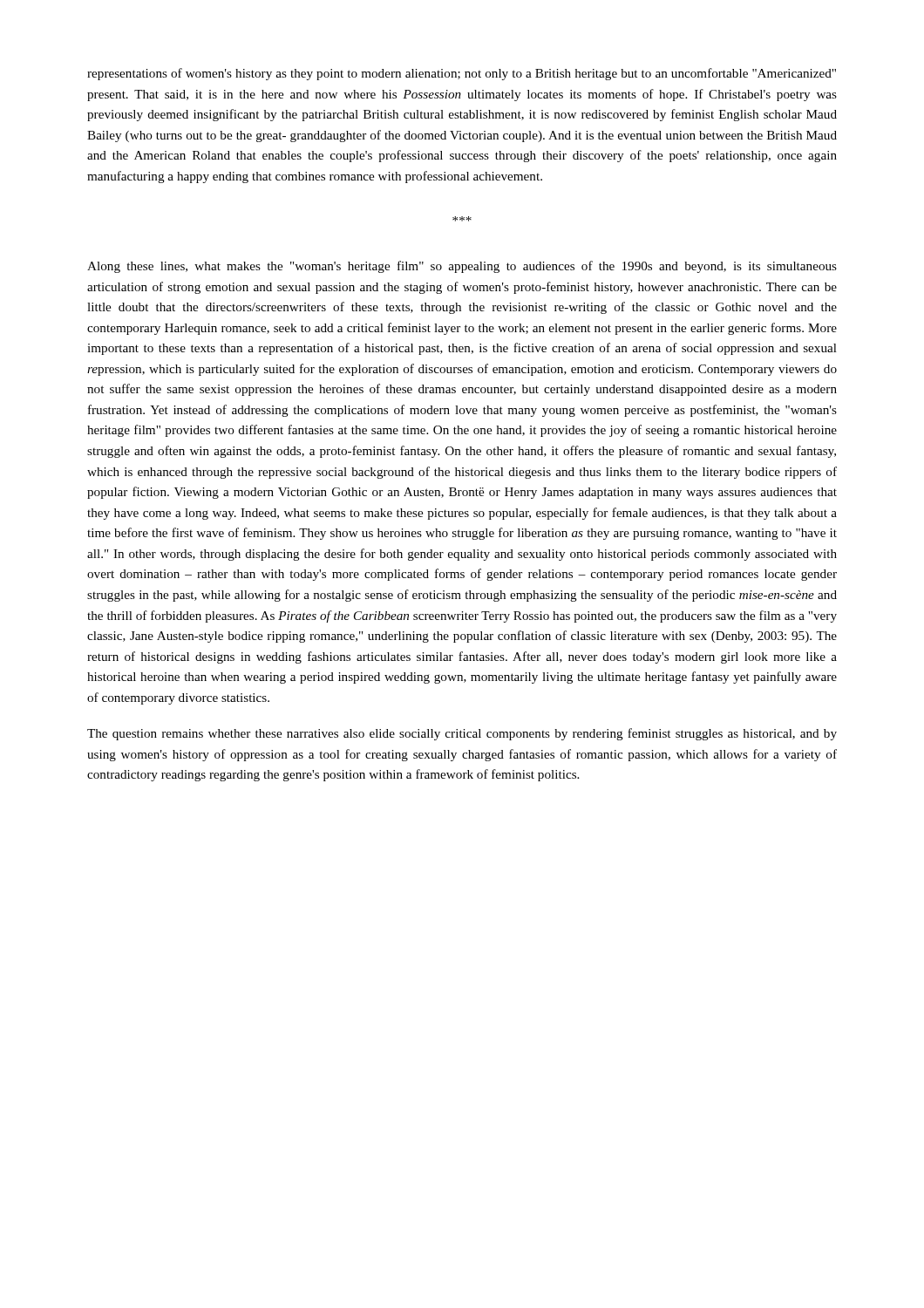The width and height of the screenshot is (924, 1308).
Task: Where is the passage that starts "representations of women's"?
Action: pyautogui.click(x=462, y=124)
